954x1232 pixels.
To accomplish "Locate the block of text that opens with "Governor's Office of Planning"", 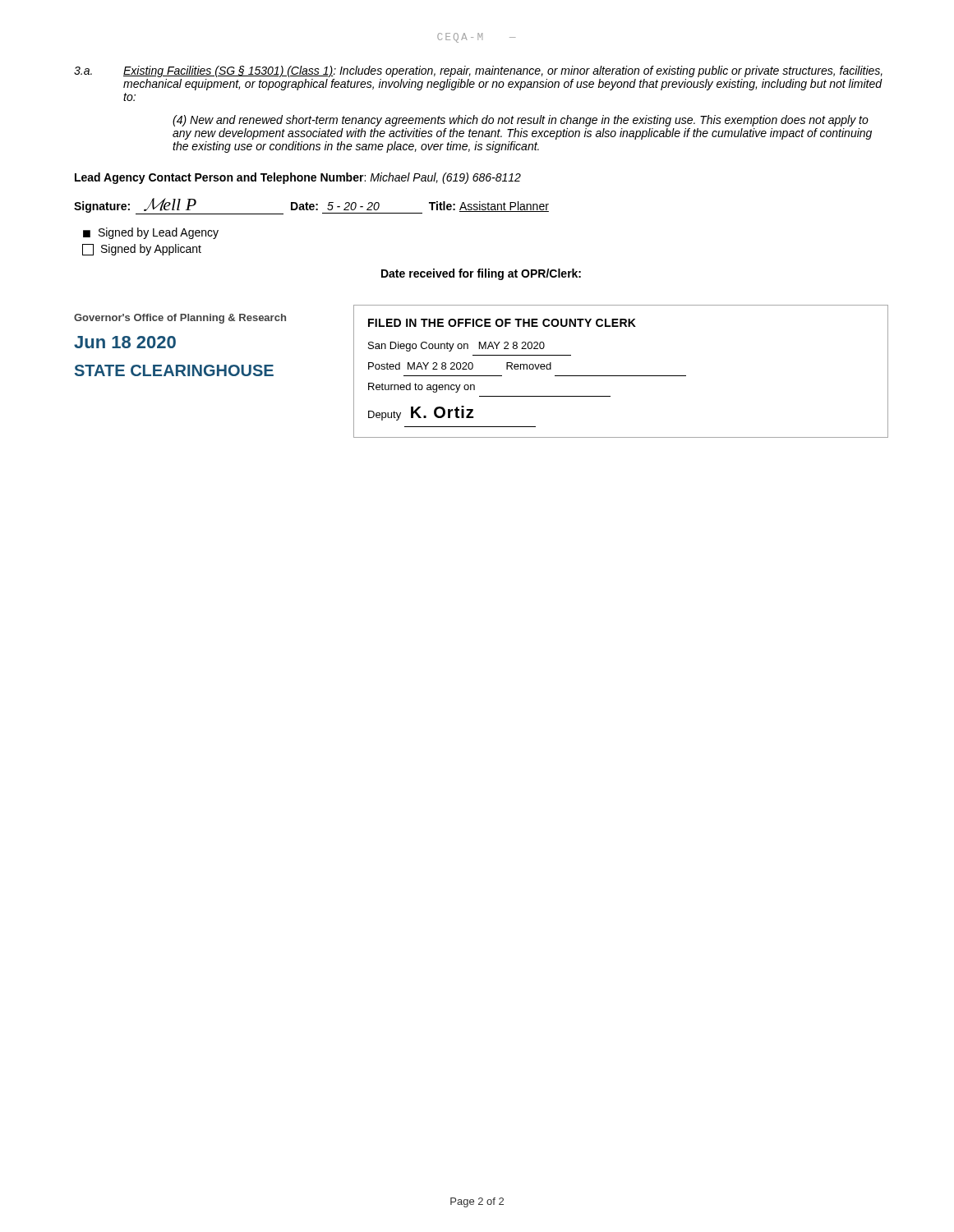I will (180, 317).
